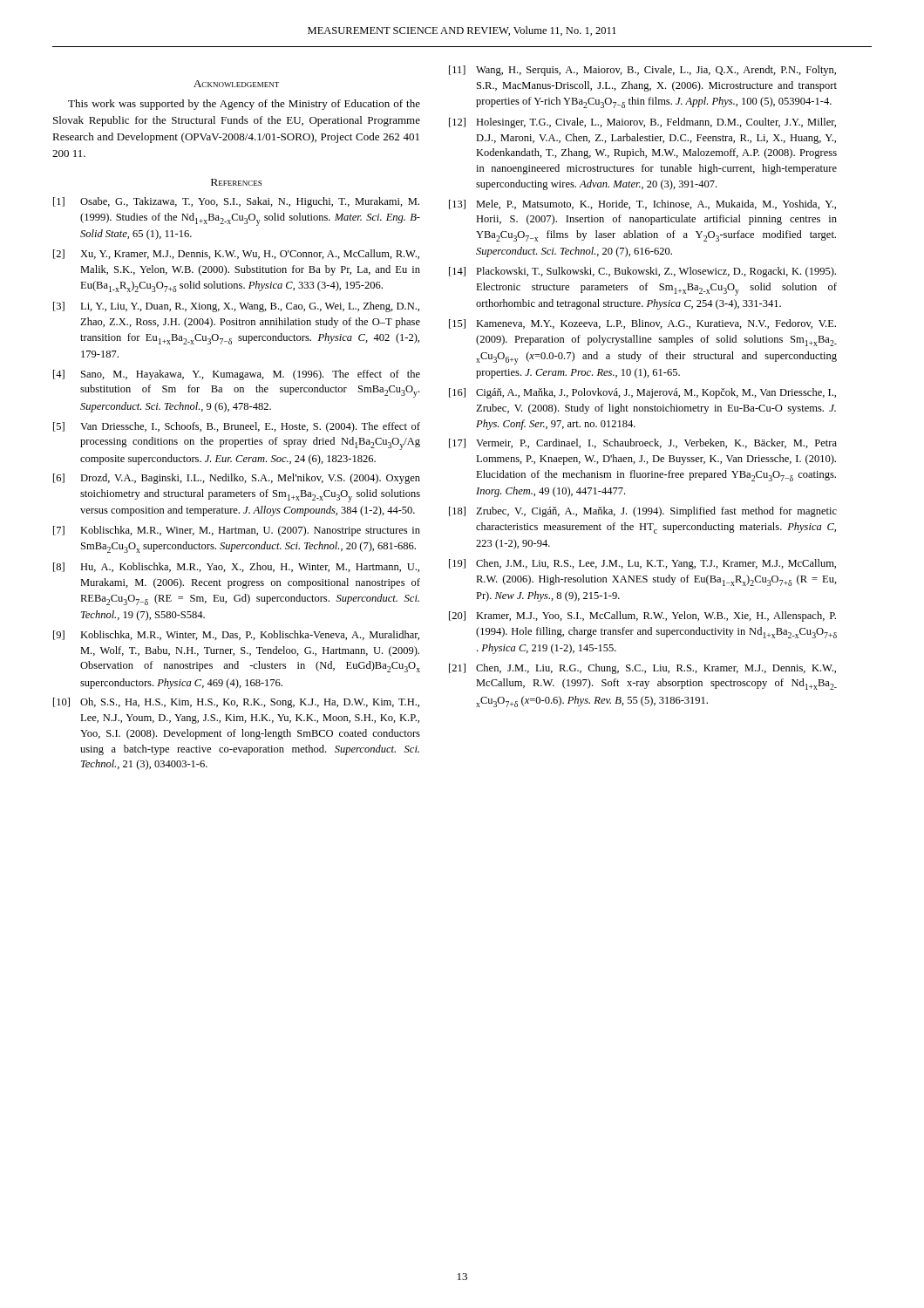The height and width of the screenshot is (1308, 924).
Task: Click on the passage starting "[2] Xu, Y., Kramer, M.J., Dennis,"
Action: coord(236,271)
